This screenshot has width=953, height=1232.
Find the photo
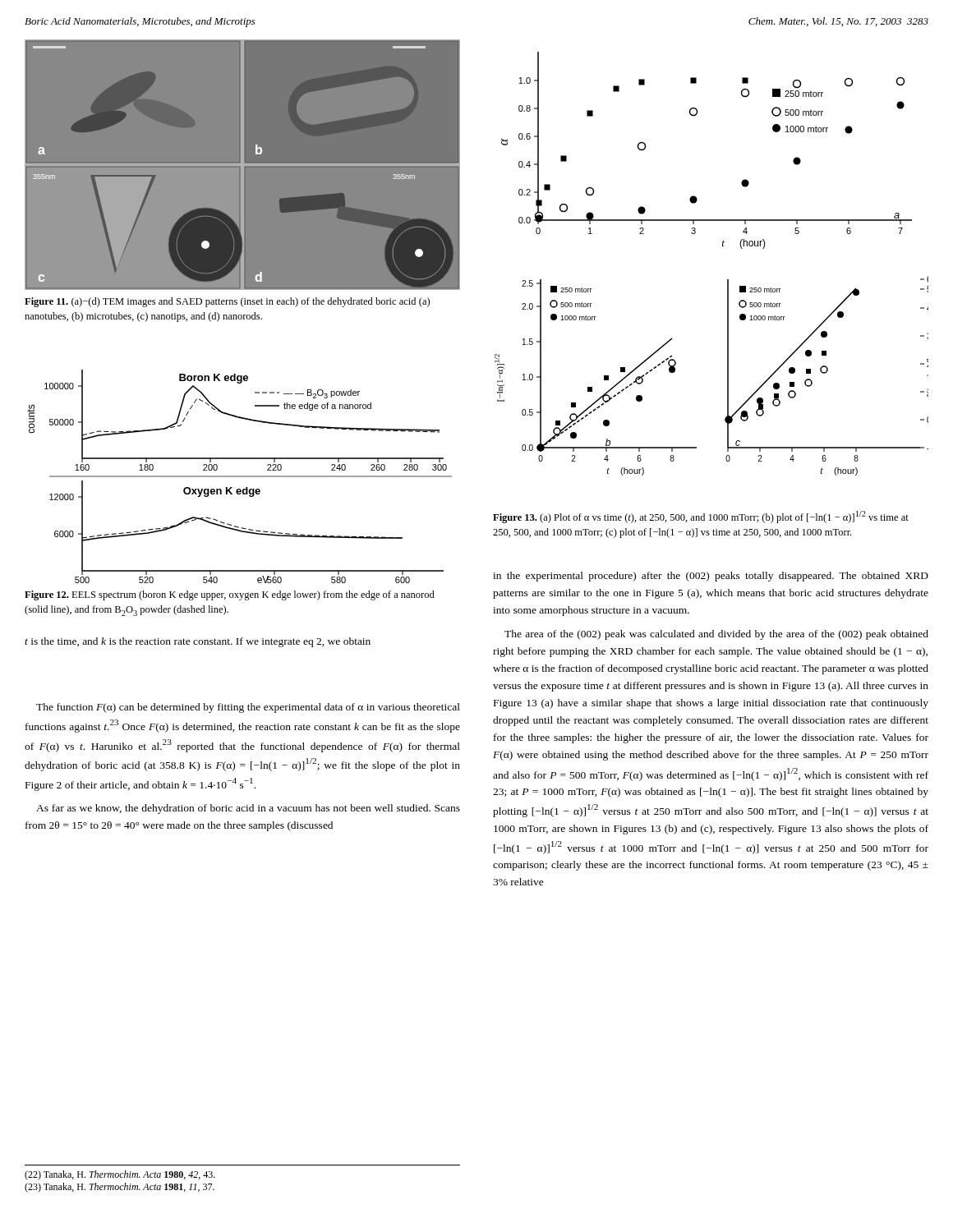click(x=242, y=165)
